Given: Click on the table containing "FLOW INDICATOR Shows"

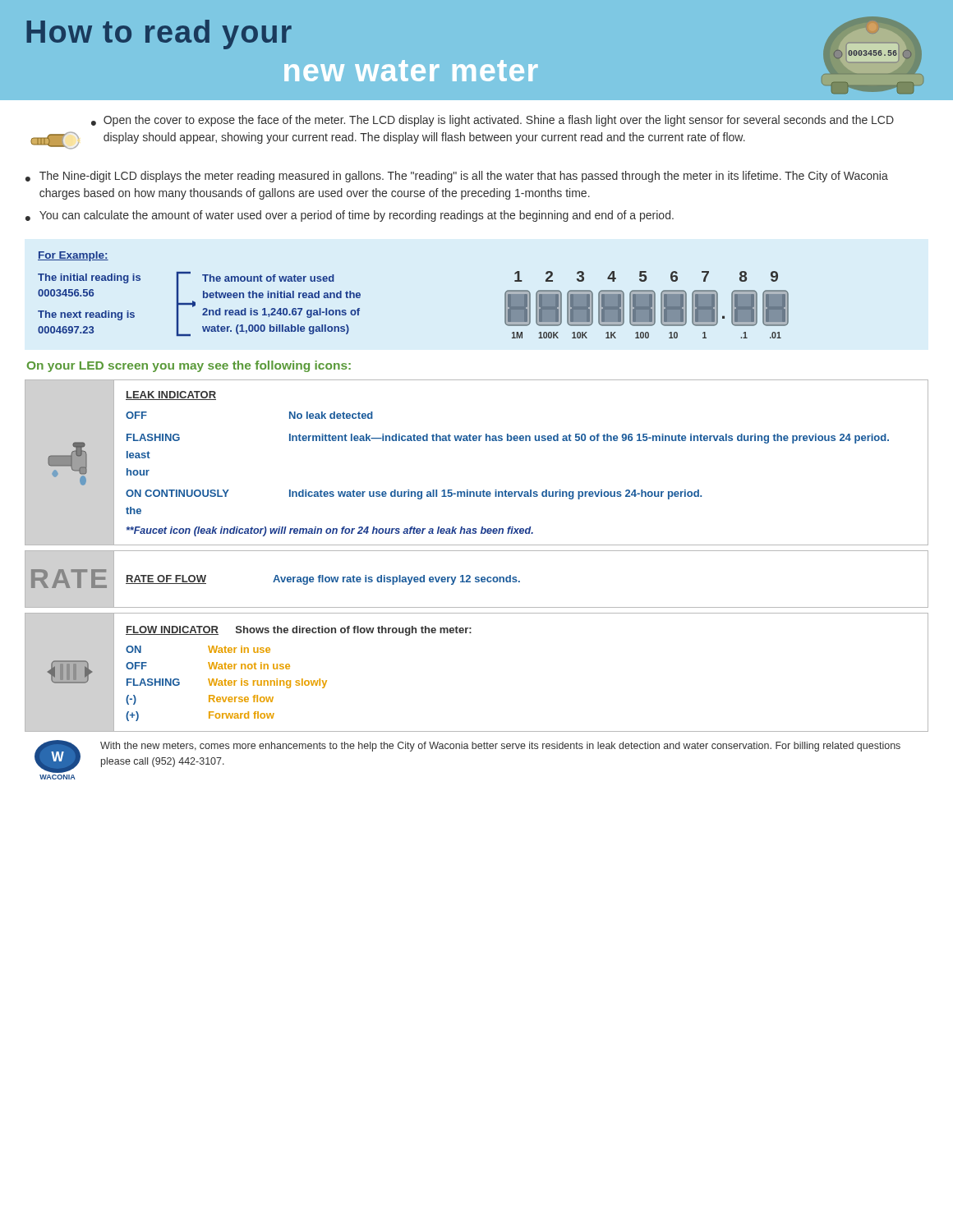Looking at the screenshot, I should coord(476,672).
